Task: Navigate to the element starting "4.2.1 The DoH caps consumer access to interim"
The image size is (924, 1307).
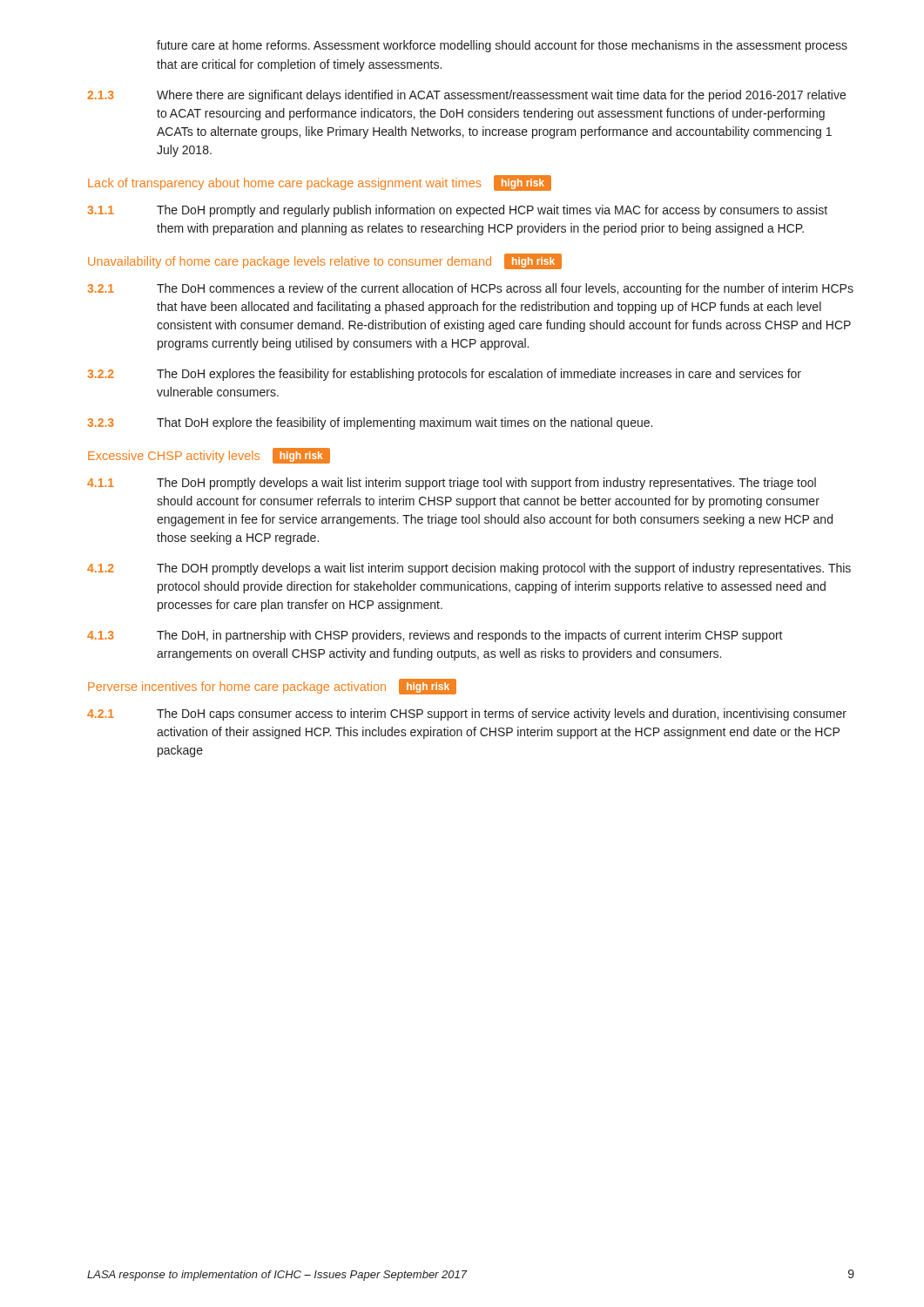Action: (471, 733)
